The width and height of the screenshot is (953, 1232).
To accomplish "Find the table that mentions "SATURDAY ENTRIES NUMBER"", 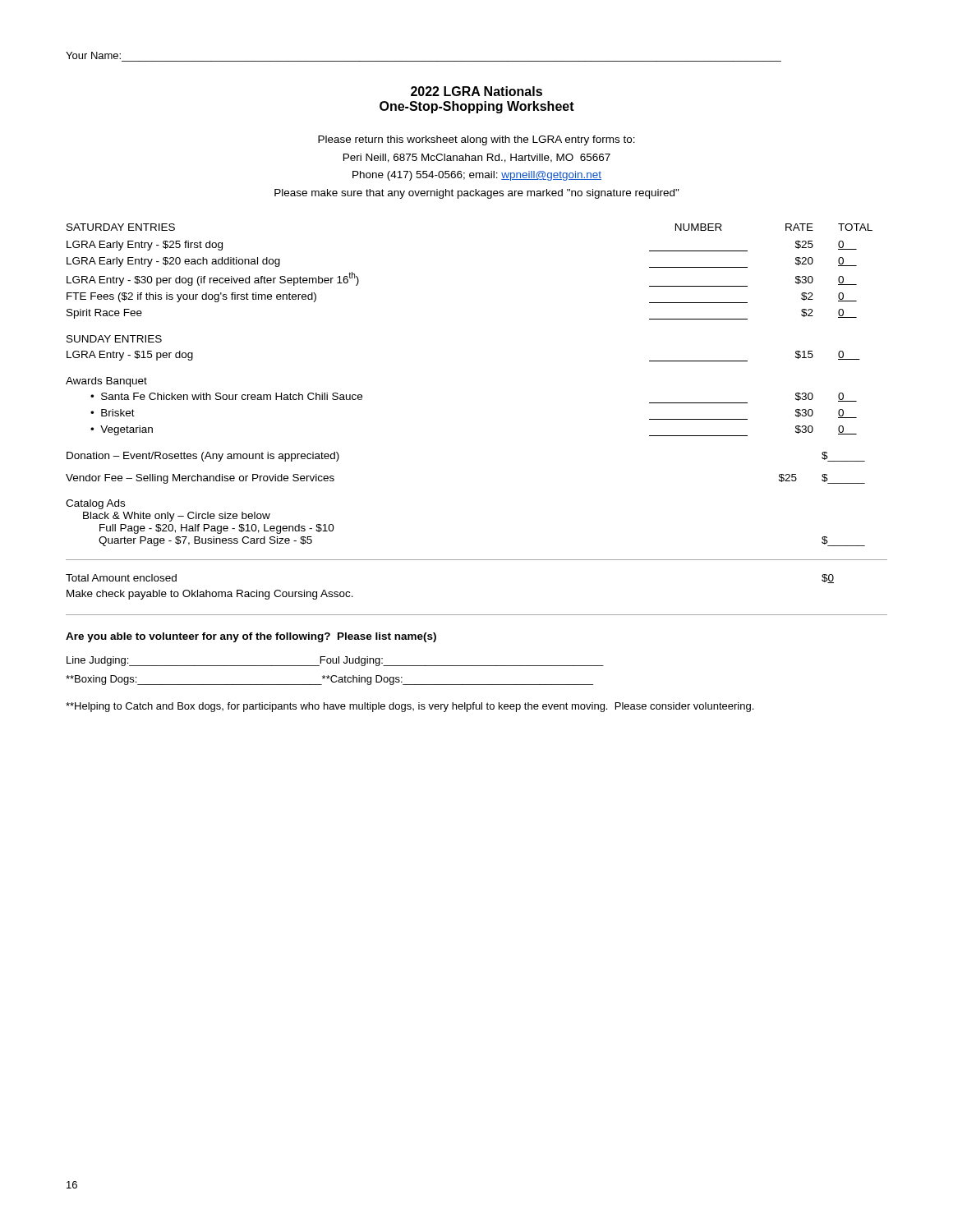I will (476, 270).
